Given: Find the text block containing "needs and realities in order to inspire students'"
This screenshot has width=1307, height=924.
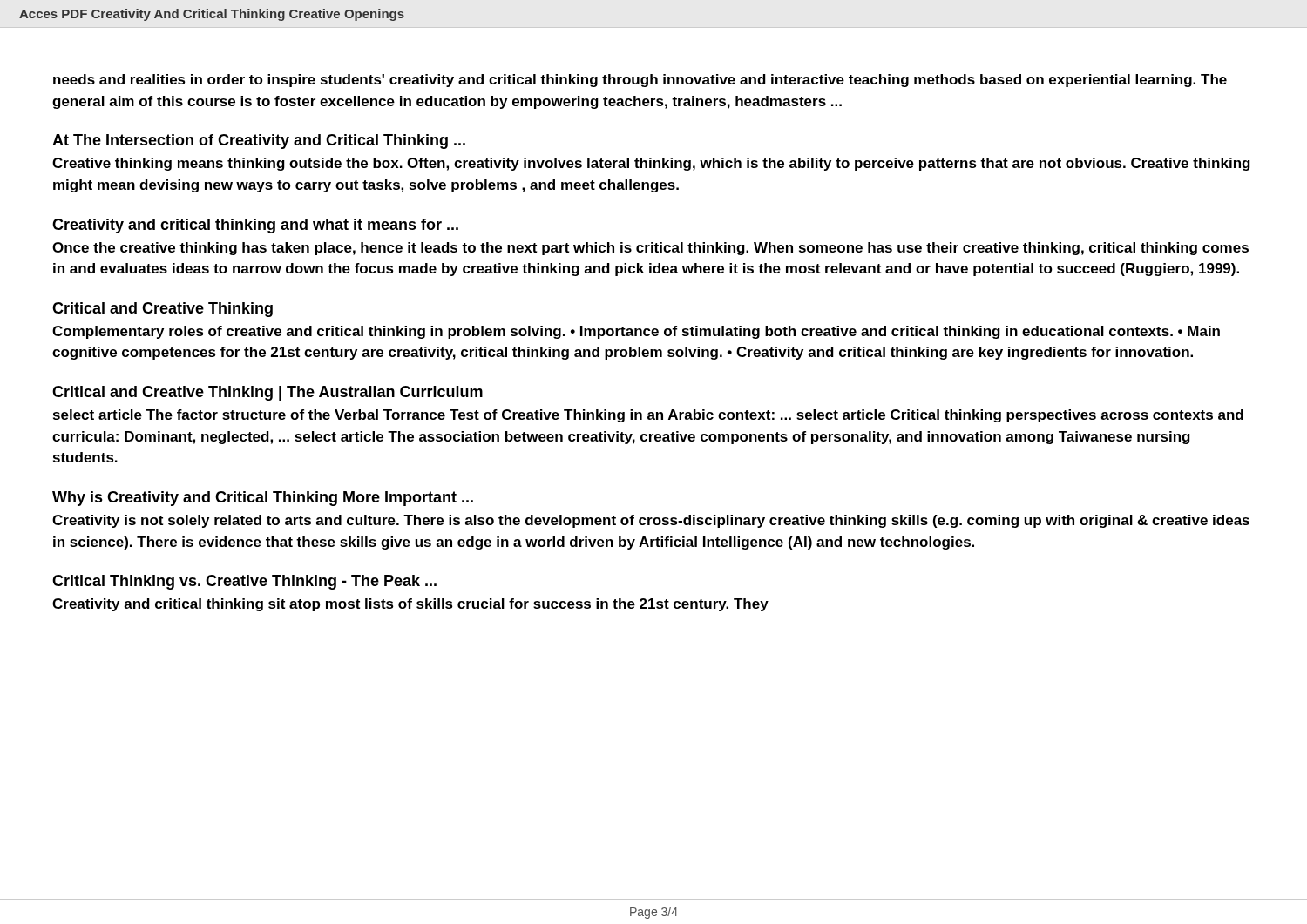Looking at the screenshot, I should click(640, 90).
